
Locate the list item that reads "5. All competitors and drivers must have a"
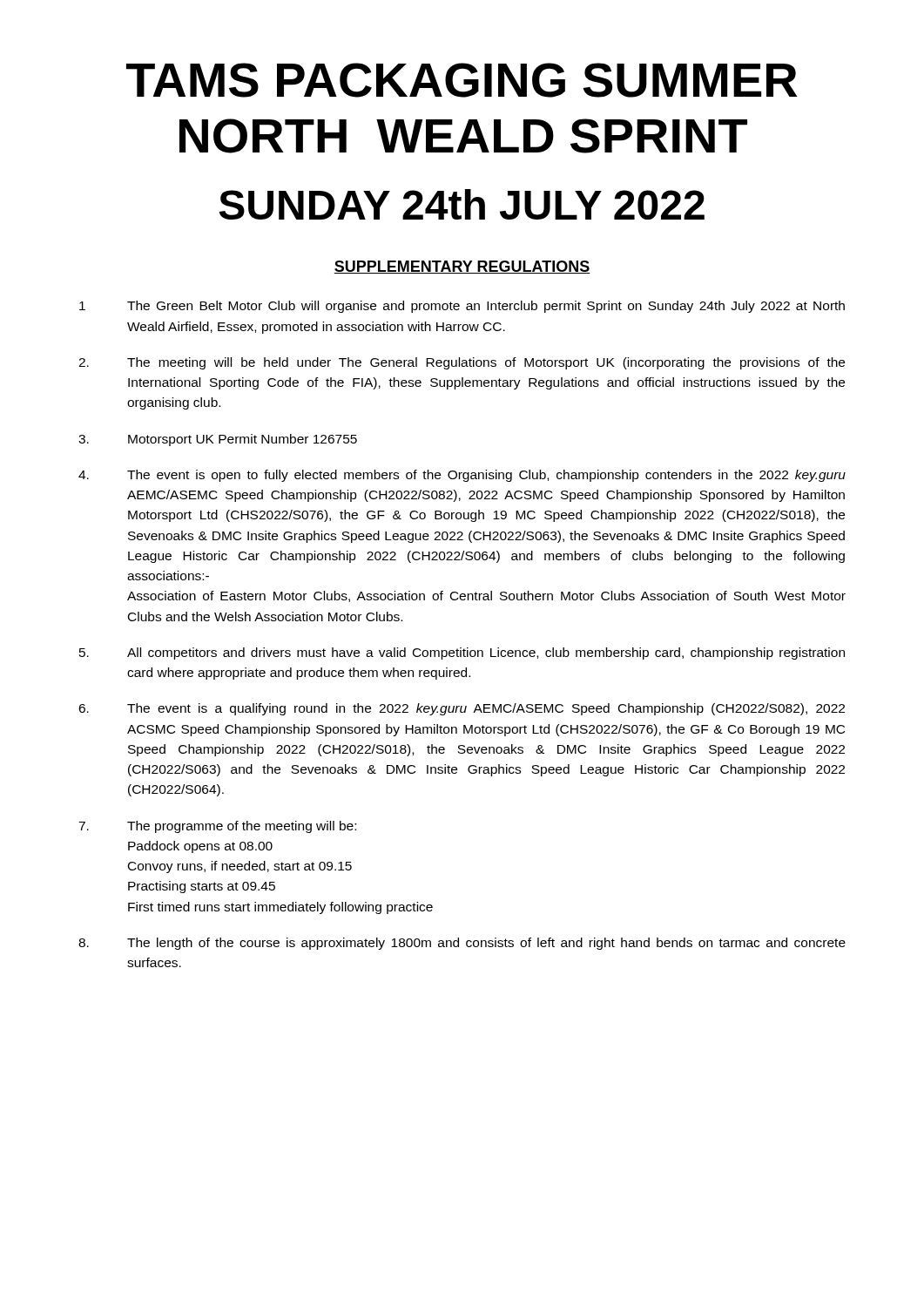462,662
